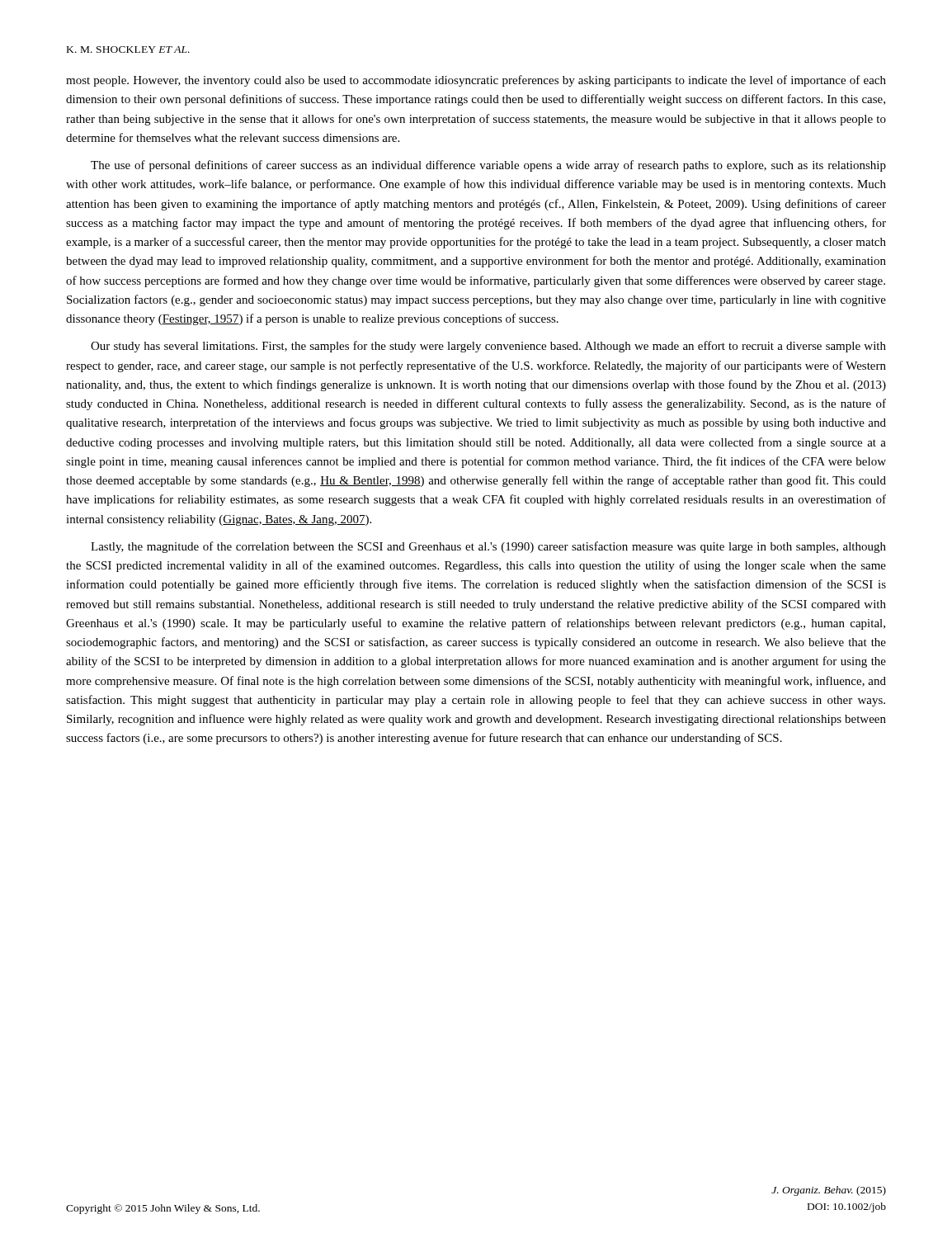This screenshot has height=1238, width=952.
Task: Click the passage that begins "Lastly, the magnitude of the"
Action: coord(476,643)
